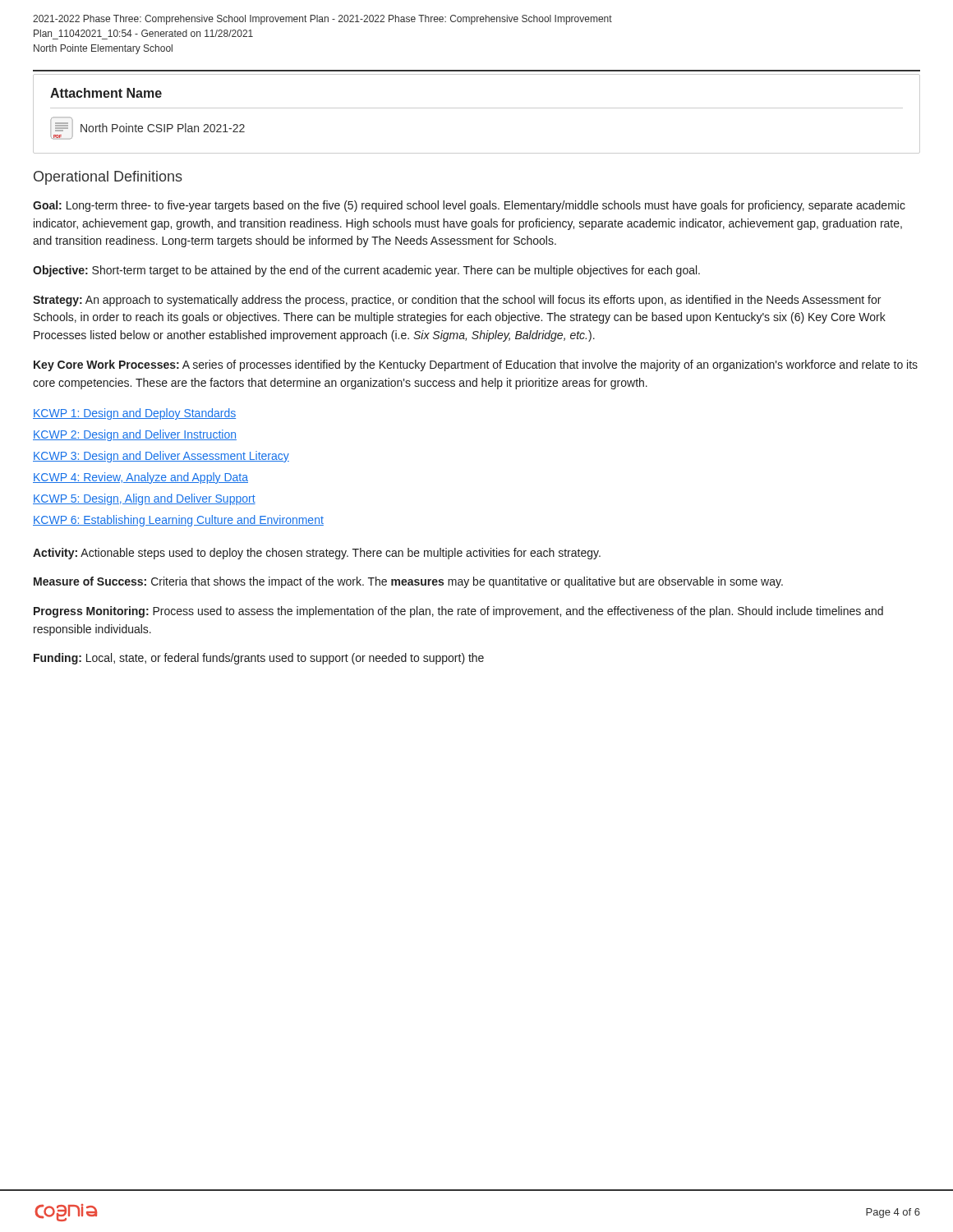This screenshot has width=953, height=1232.
Task: Select the list item that says "KCWP 1: Design and Deploy Standards"
Action: (x=134, y=413)
